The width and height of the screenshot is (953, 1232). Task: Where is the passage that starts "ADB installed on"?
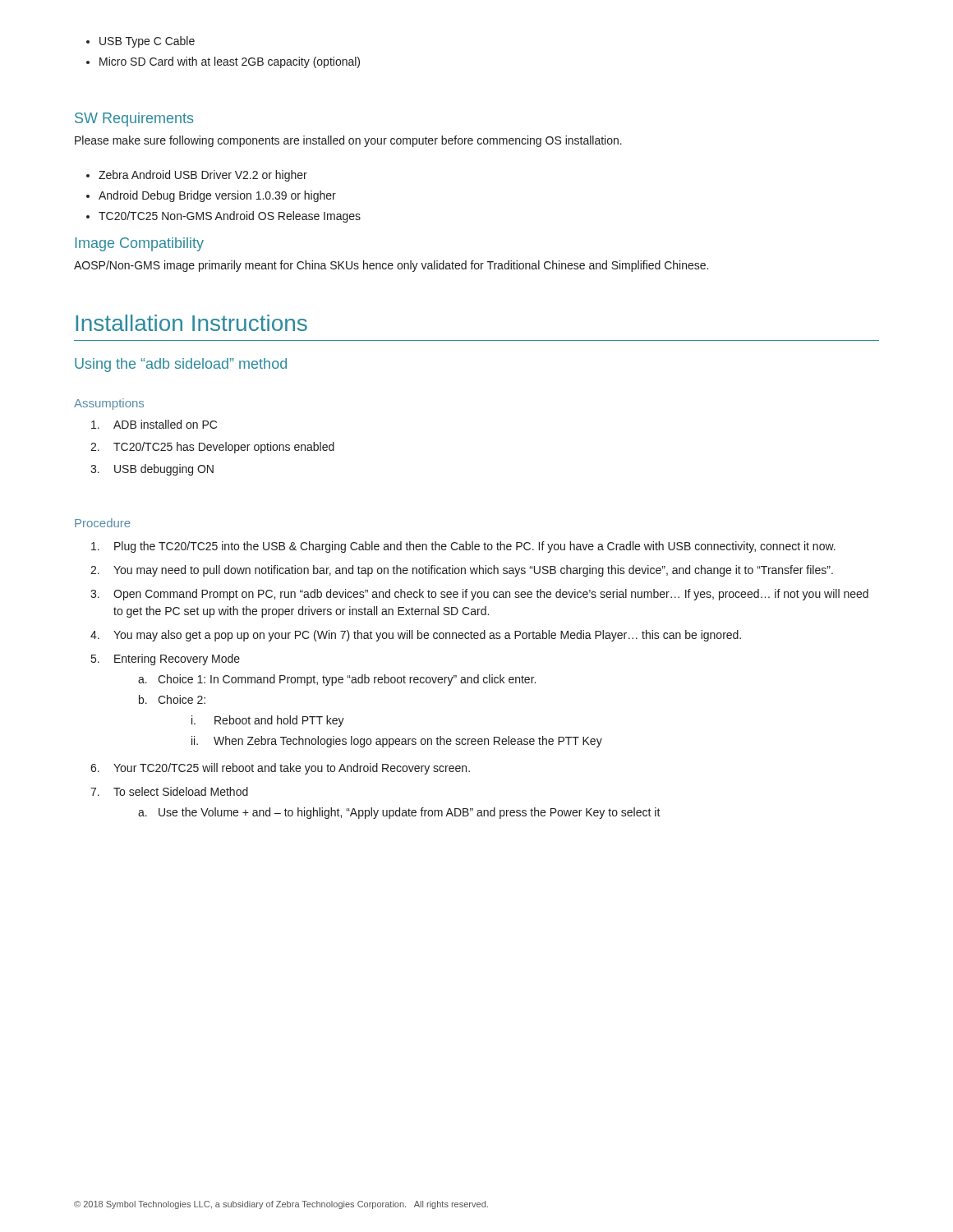pyautogui.click(x=154, y=424)
